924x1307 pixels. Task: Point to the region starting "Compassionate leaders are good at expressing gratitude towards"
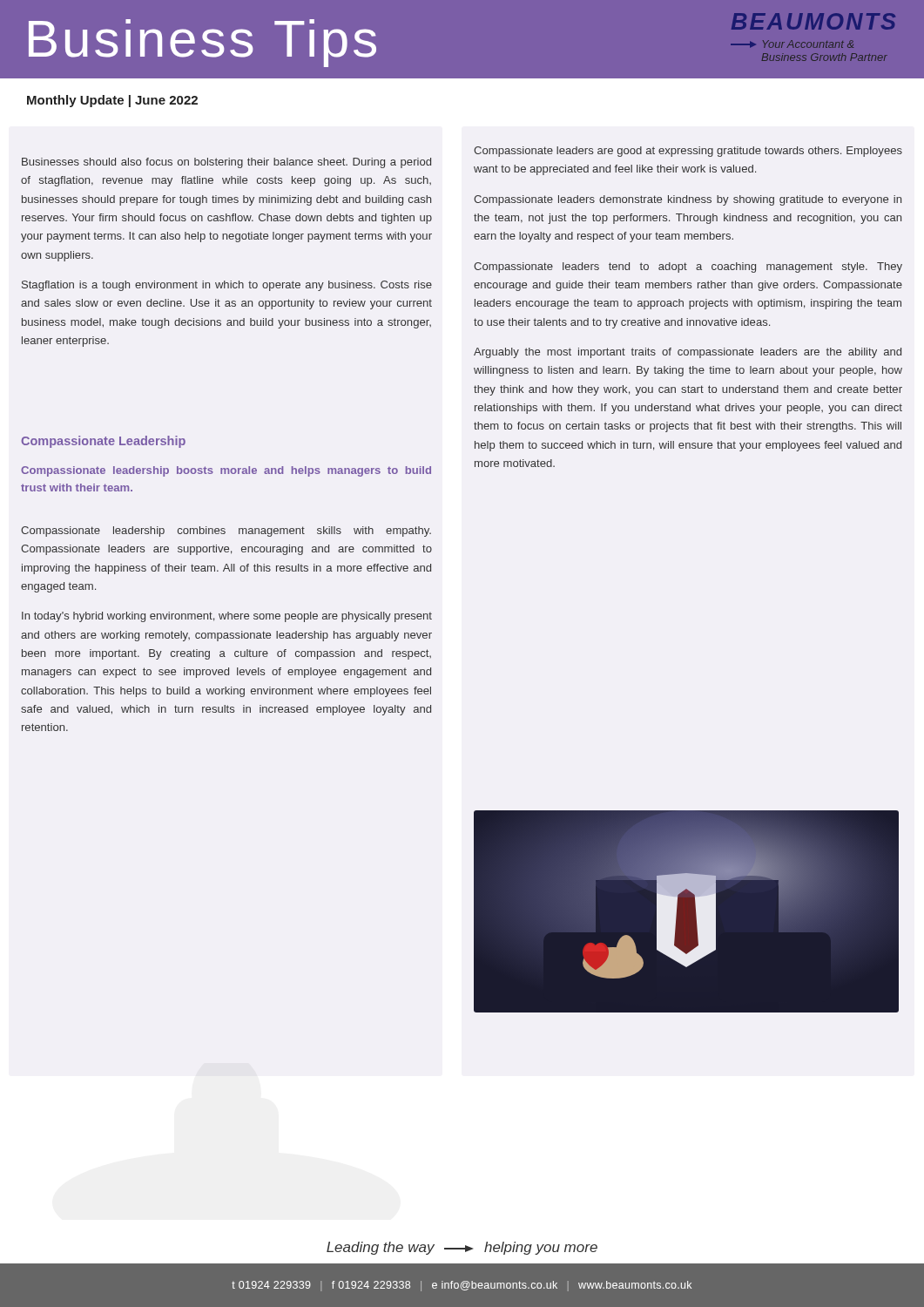(x=688, y=307)
